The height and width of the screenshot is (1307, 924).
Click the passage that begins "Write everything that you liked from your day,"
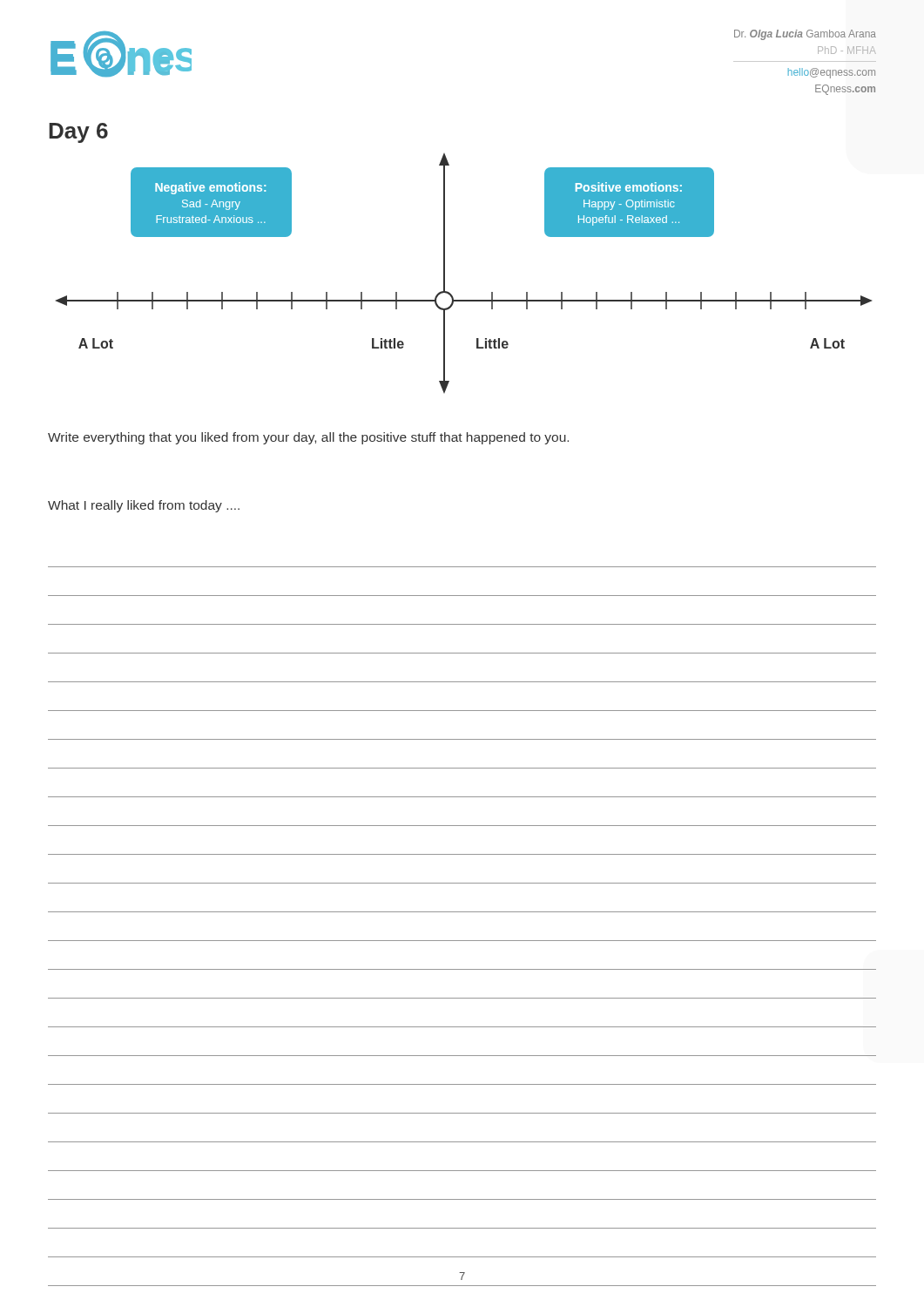309,437
